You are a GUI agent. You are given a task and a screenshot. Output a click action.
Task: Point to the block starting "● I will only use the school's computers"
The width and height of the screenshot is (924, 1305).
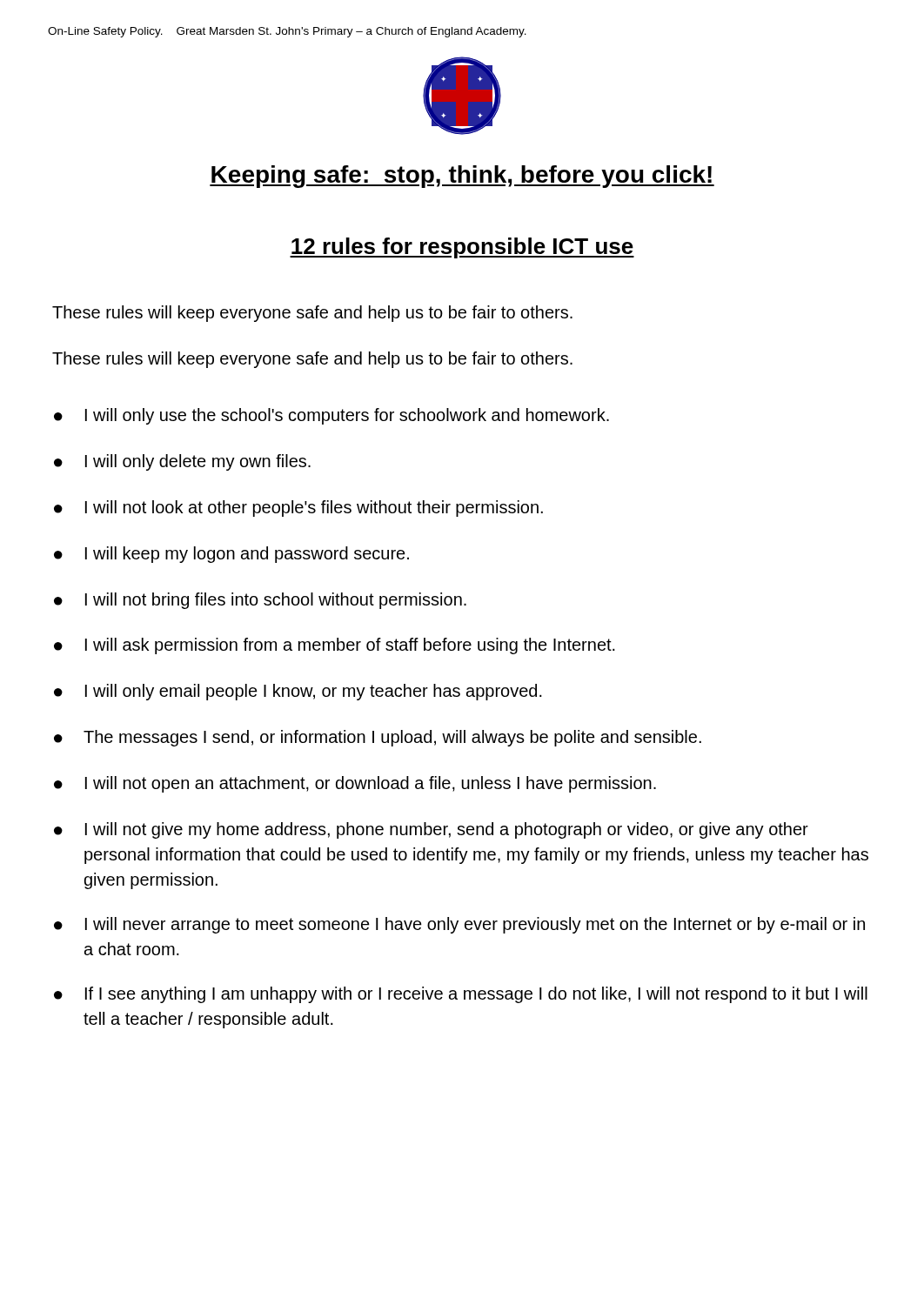coord(462,416)
